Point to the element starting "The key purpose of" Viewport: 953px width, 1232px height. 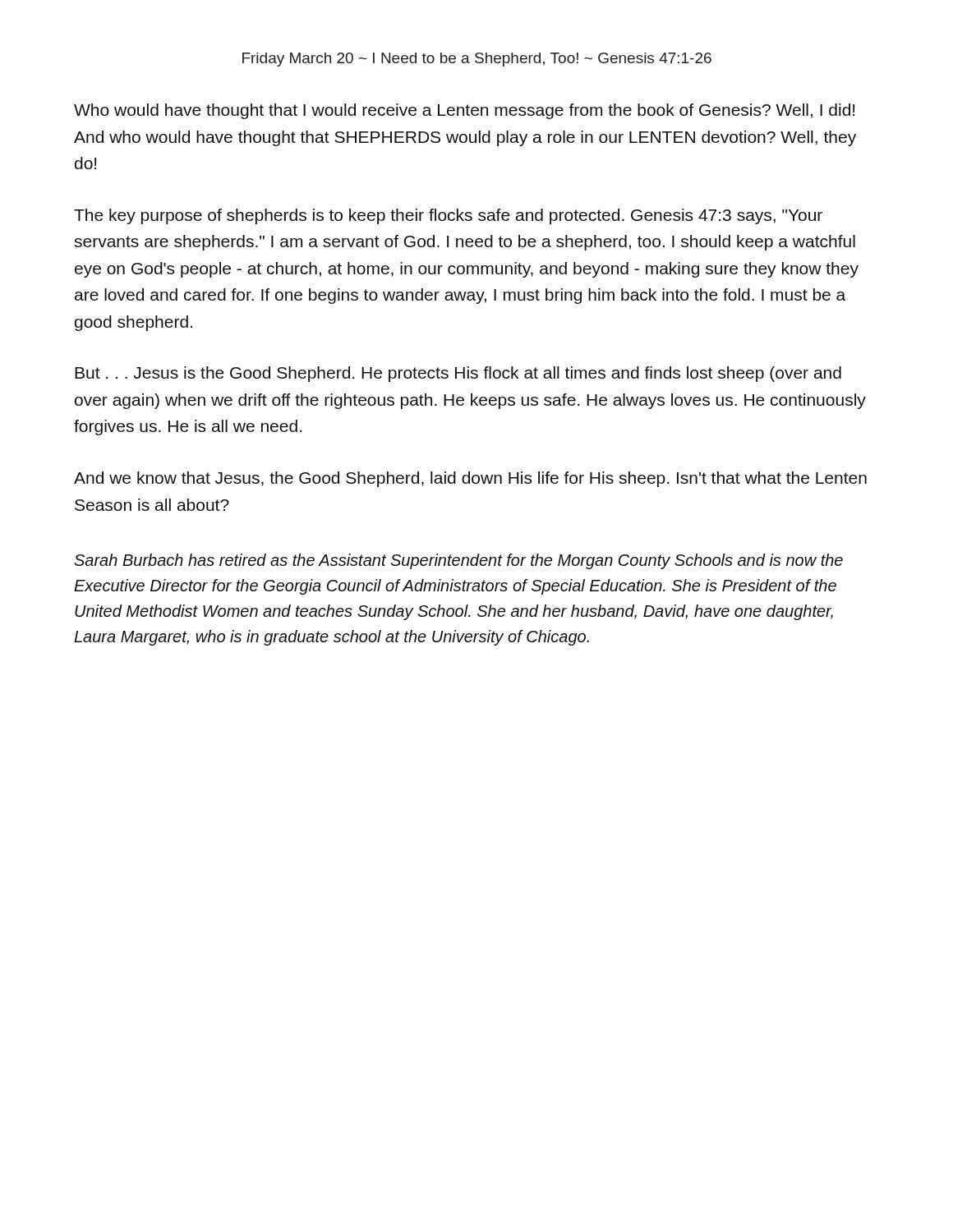pyautogui.click(x=466, y=268)
